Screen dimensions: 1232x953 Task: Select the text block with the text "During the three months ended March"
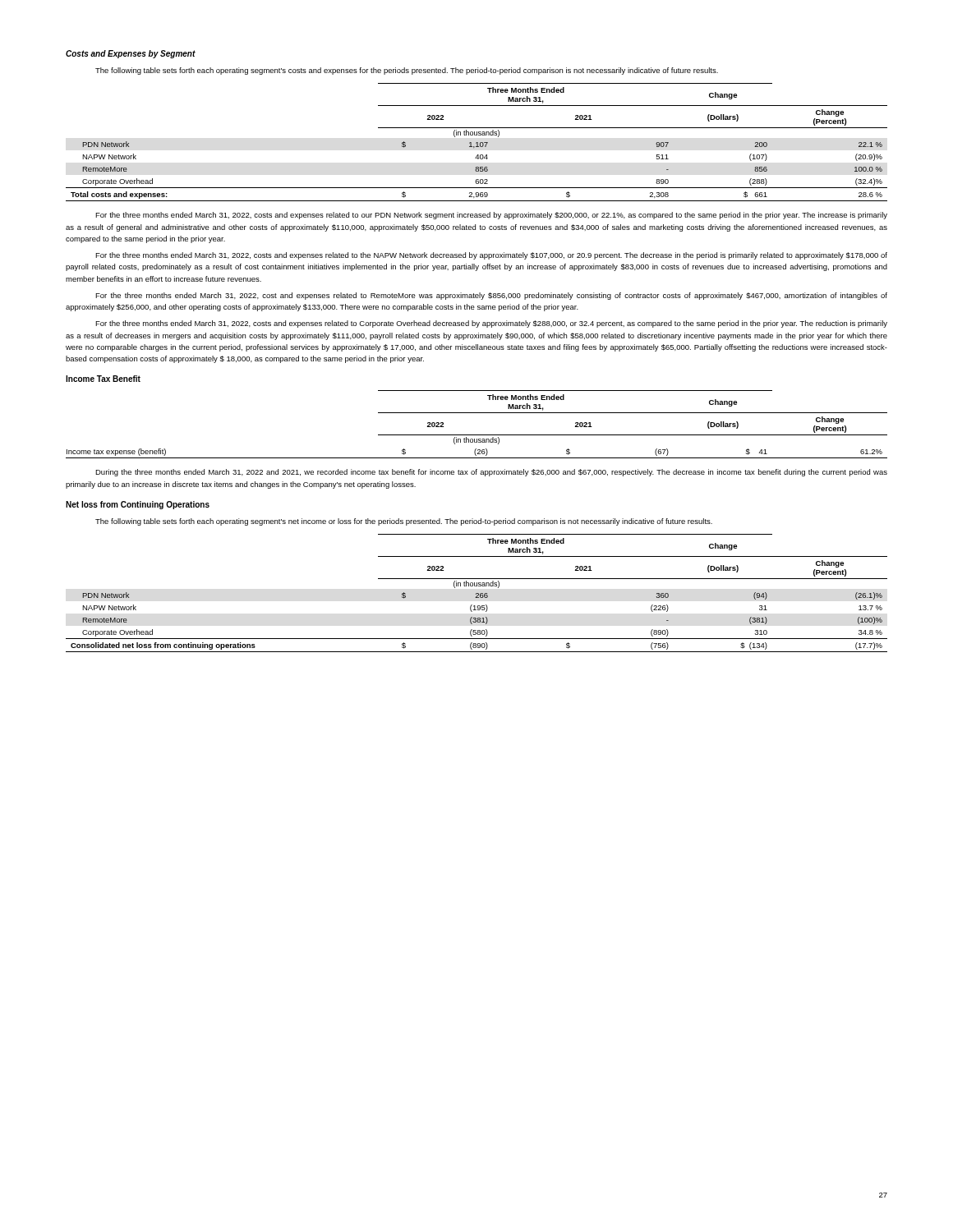[476, 478]
